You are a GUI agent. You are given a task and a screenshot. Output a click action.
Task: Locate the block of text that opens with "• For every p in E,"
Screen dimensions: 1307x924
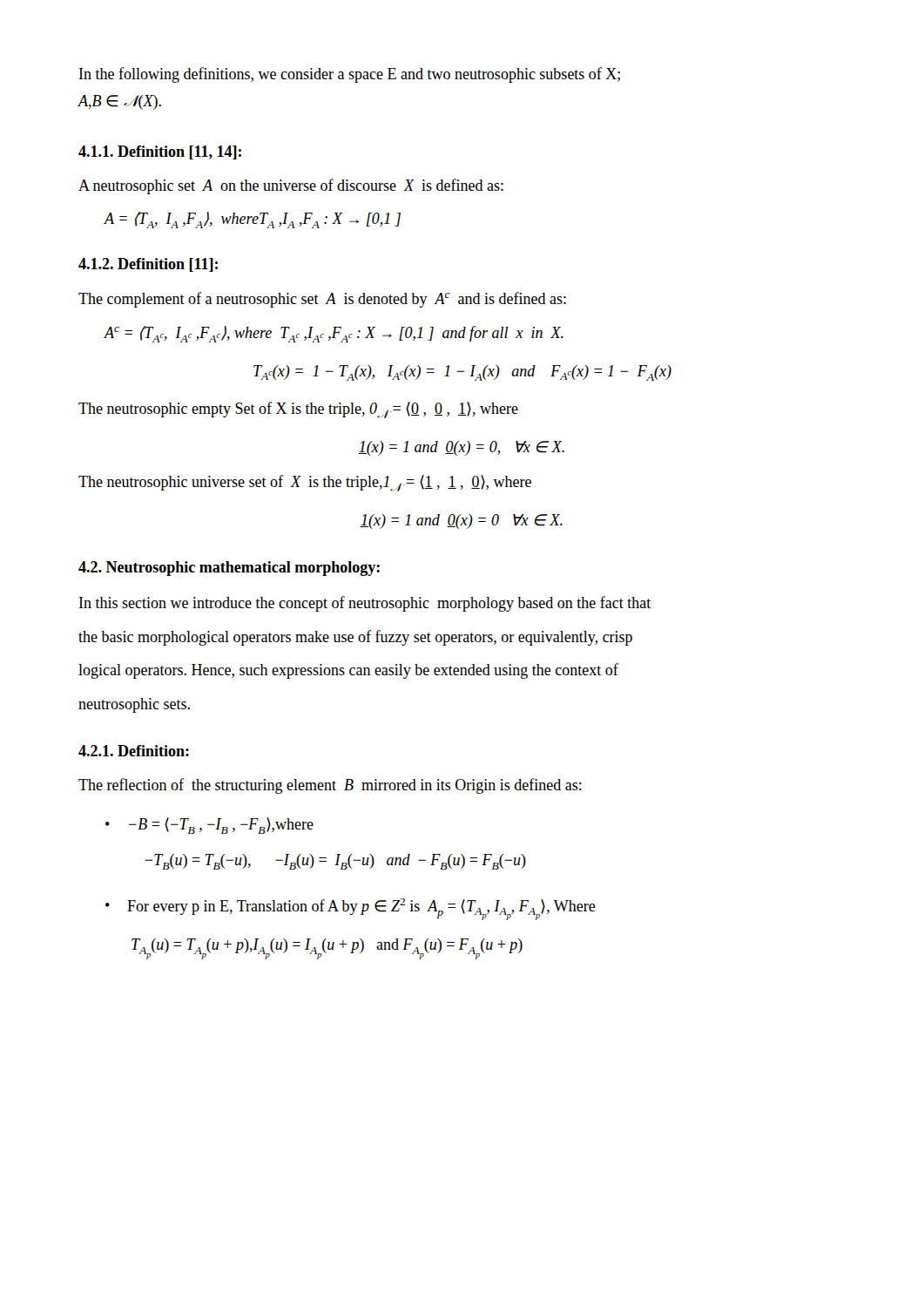[x=475, y=927]
